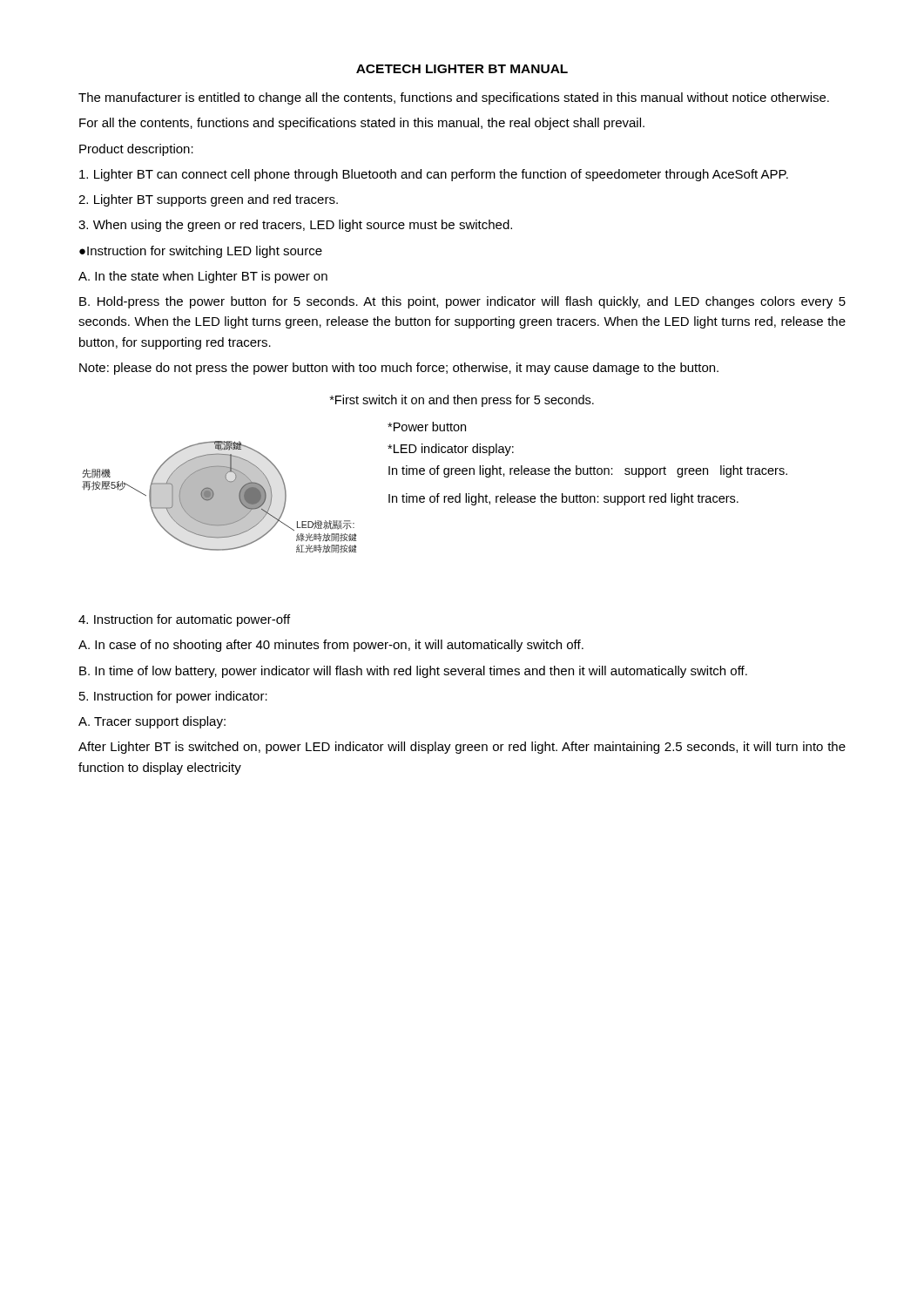Click on the element starting "The manufacturer is entitled to change all"
Image resolution: width=924 pixels, height=1307 pixels.
coord(454,97)
